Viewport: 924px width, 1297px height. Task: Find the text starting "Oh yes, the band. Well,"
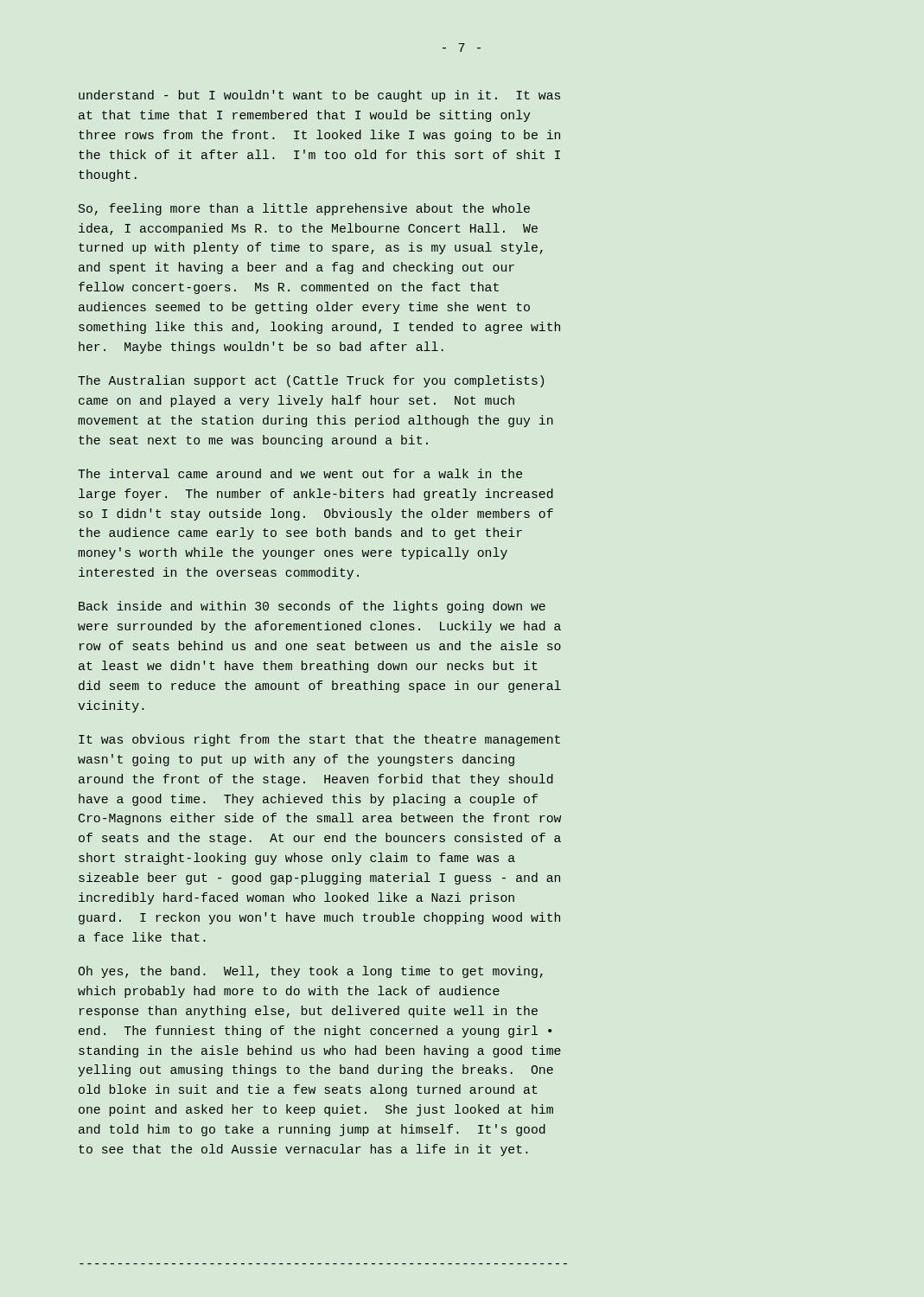[x=320, y=1061]
